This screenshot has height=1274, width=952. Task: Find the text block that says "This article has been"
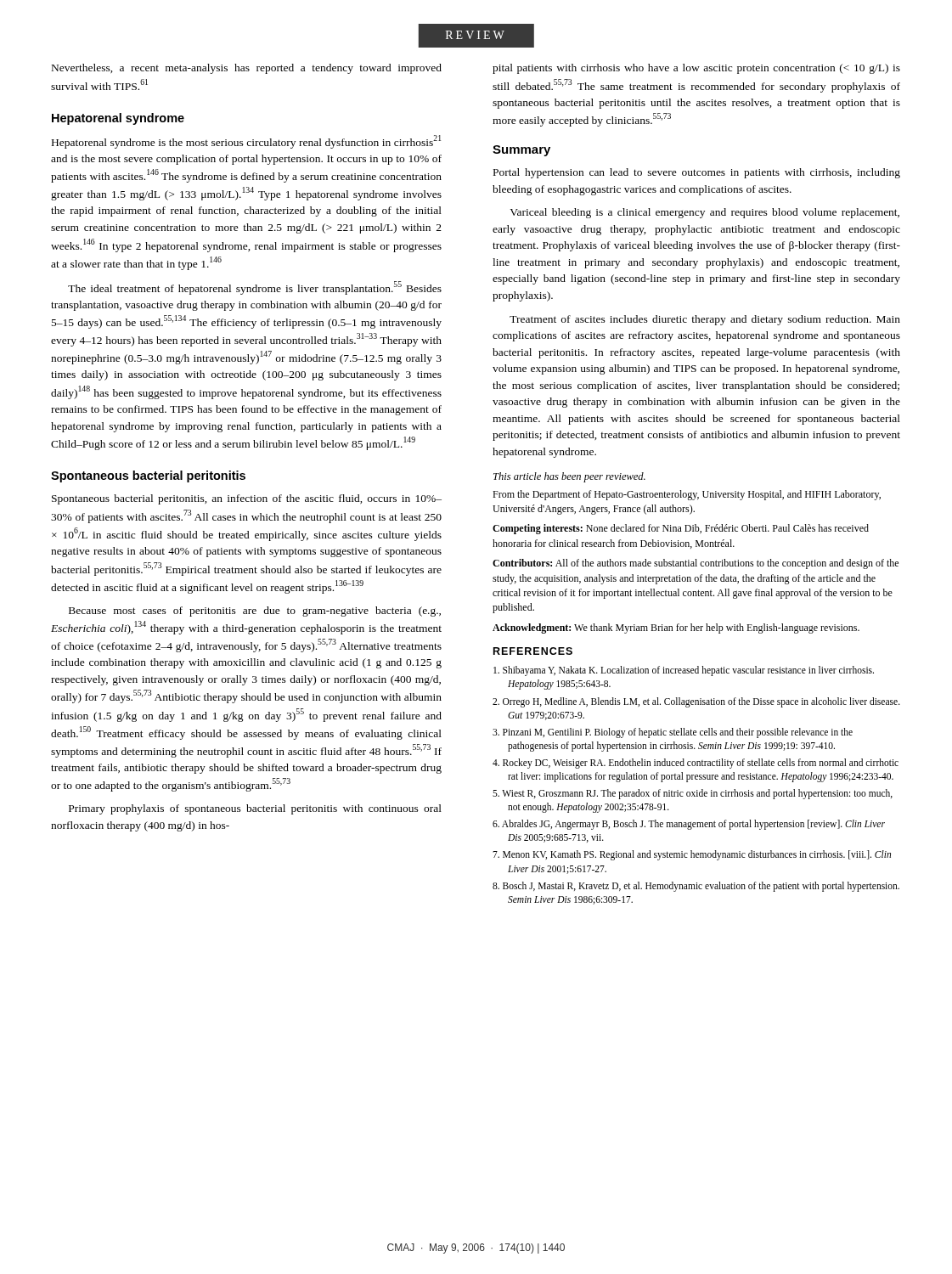[569, 476]
